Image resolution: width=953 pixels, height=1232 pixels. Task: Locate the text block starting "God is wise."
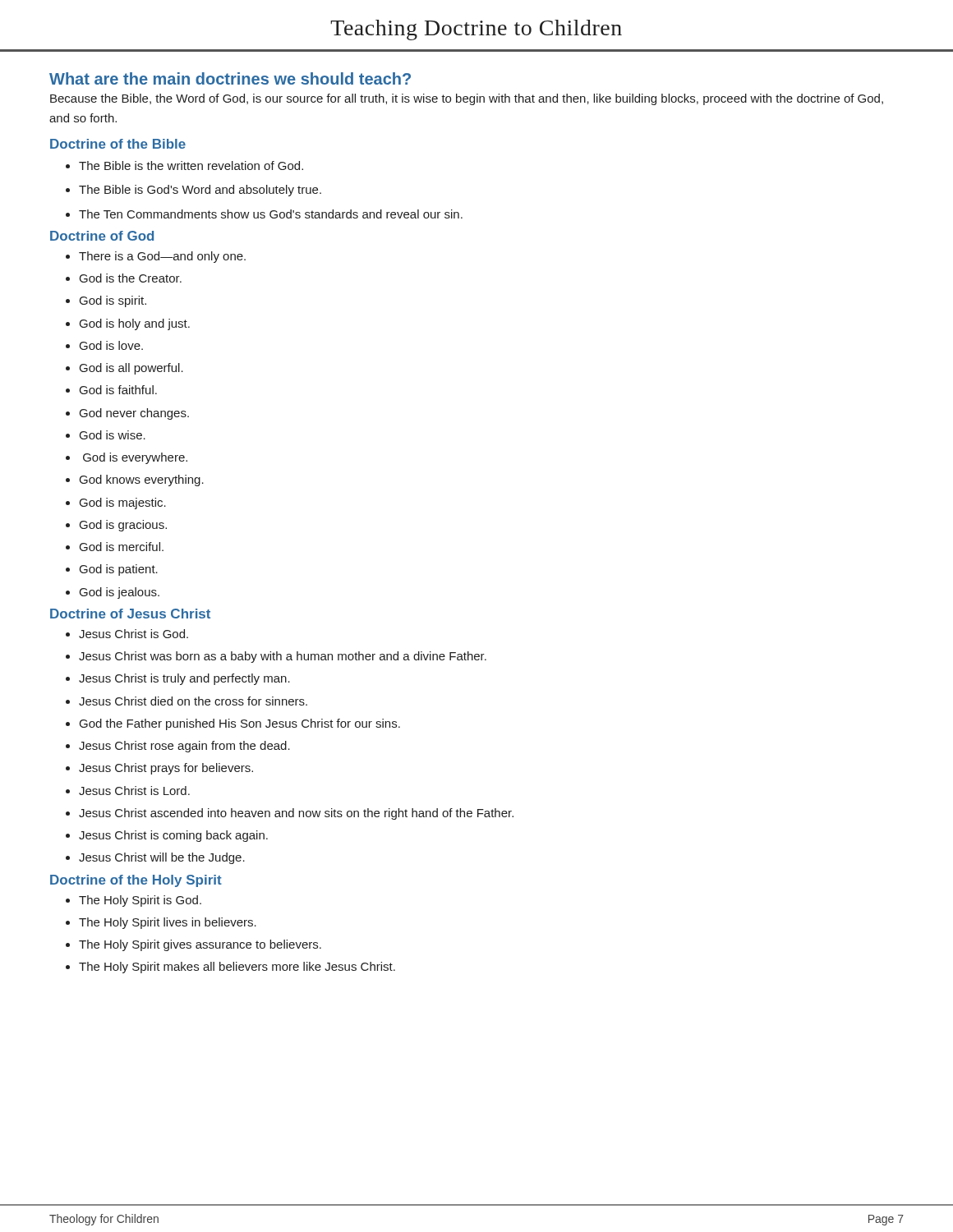pos(113,435)
